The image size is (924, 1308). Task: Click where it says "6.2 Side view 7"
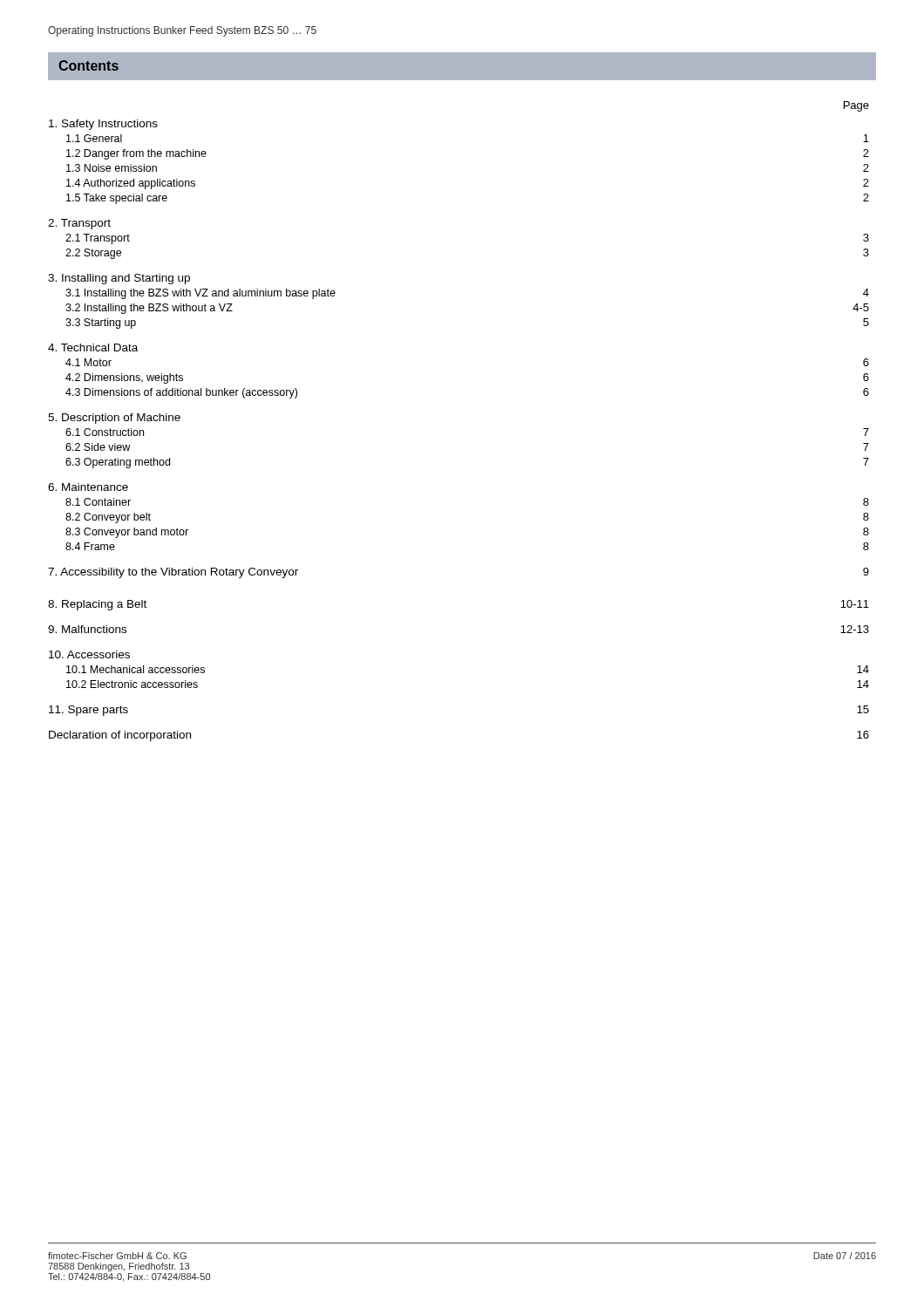click(95, 447)
